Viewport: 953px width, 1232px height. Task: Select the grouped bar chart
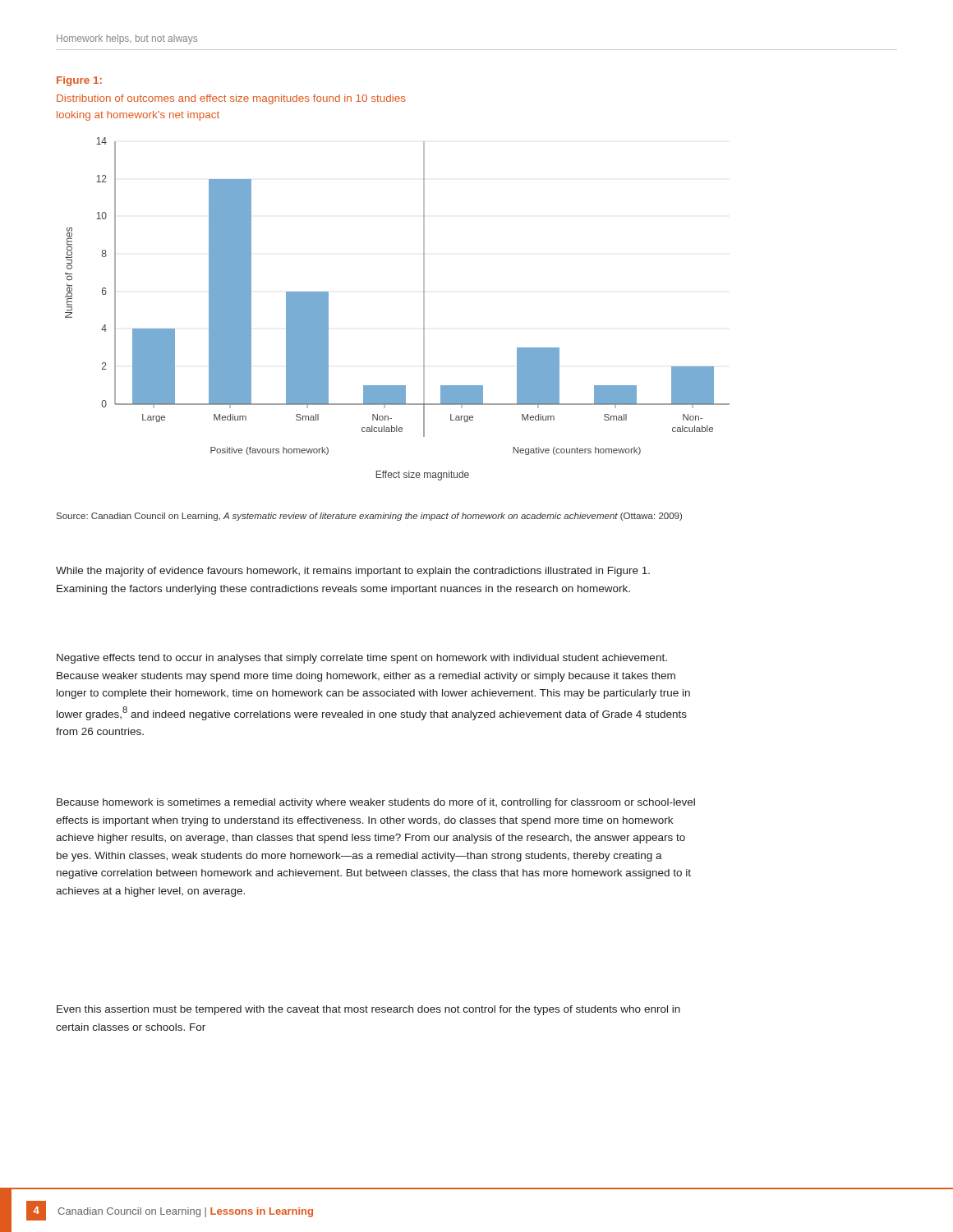401,315
